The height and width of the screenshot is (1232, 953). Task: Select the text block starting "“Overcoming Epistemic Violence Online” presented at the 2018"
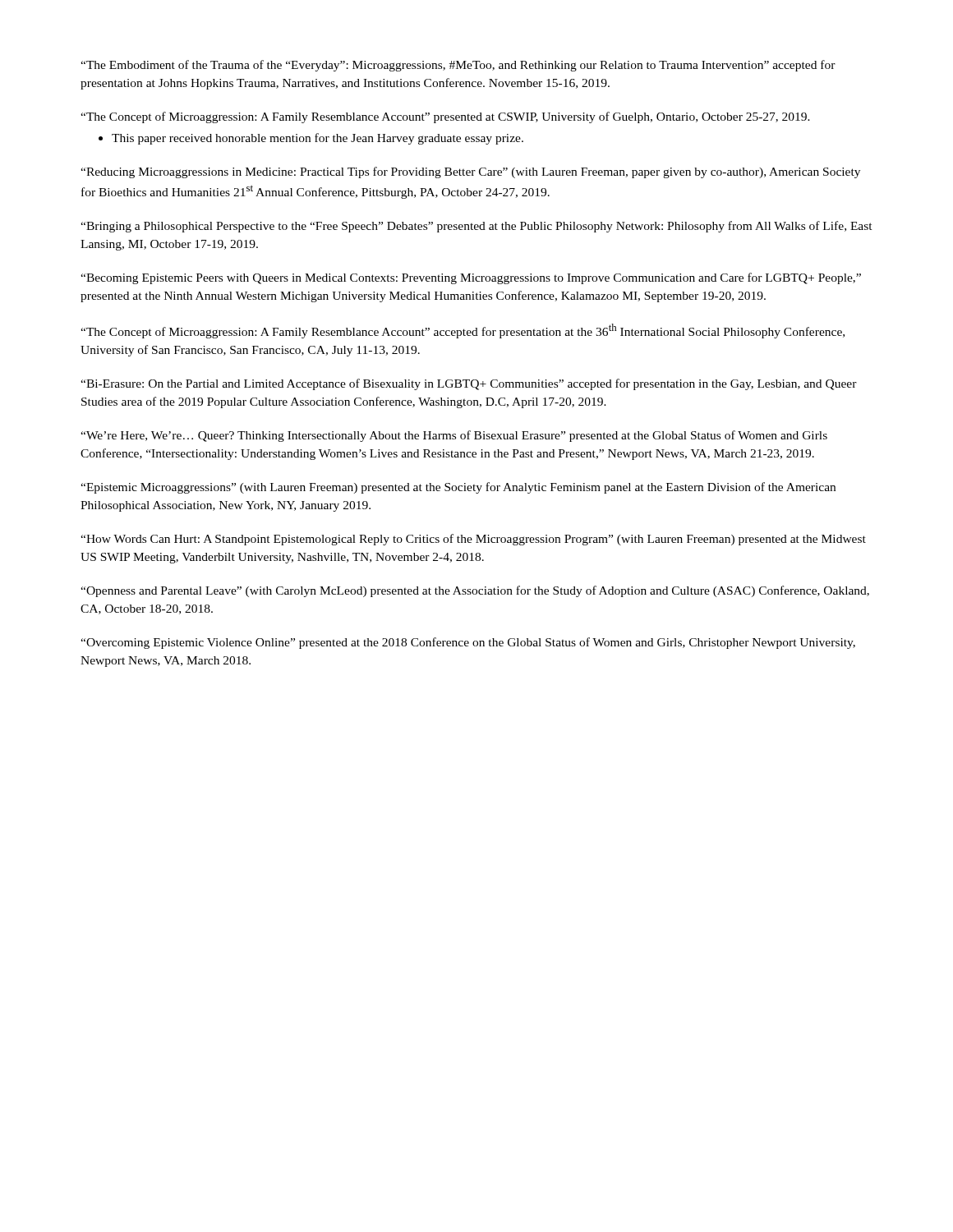click(468, 651)
